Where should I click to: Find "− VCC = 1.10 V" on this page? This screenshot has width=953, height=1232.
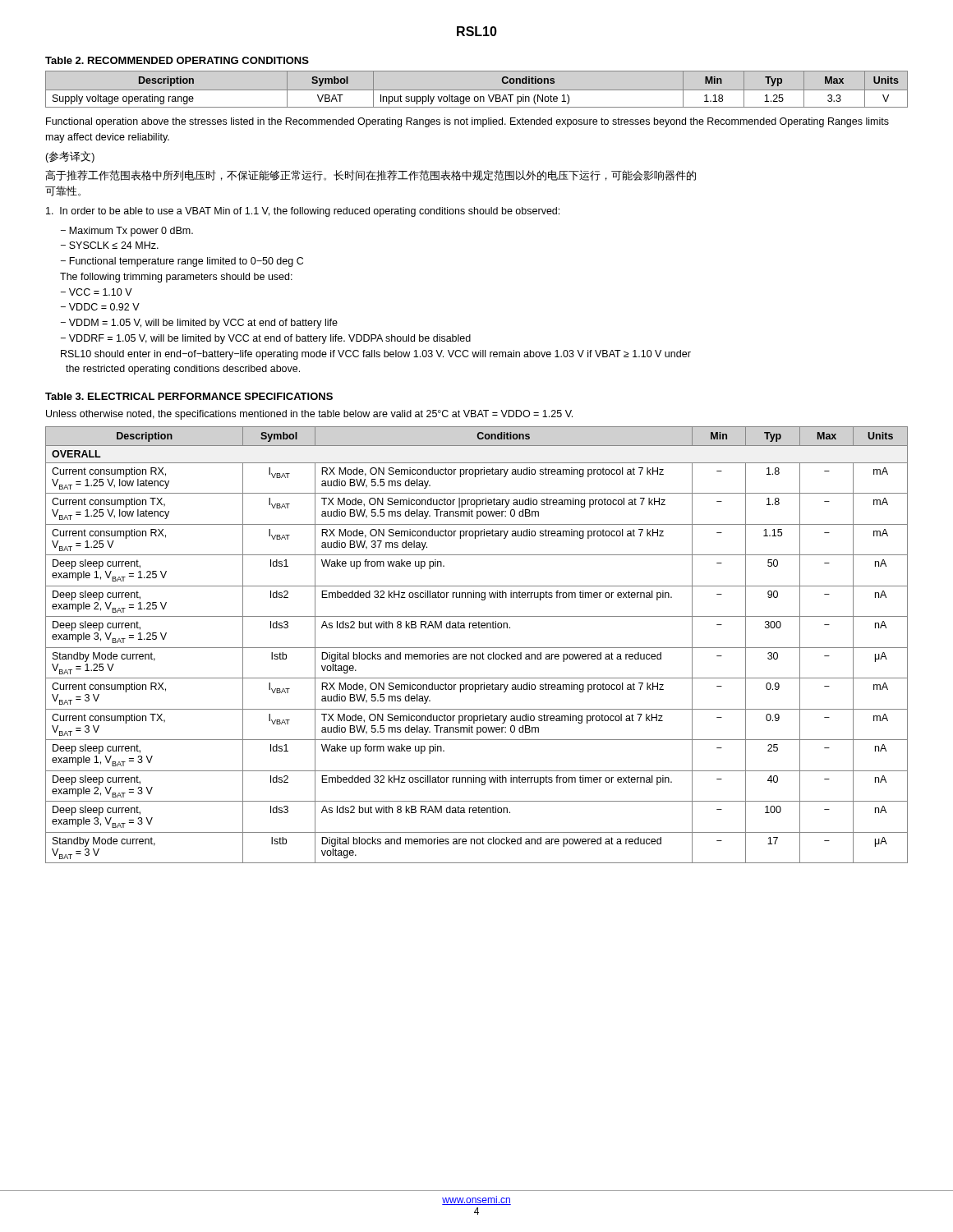[x=96, y=292]
